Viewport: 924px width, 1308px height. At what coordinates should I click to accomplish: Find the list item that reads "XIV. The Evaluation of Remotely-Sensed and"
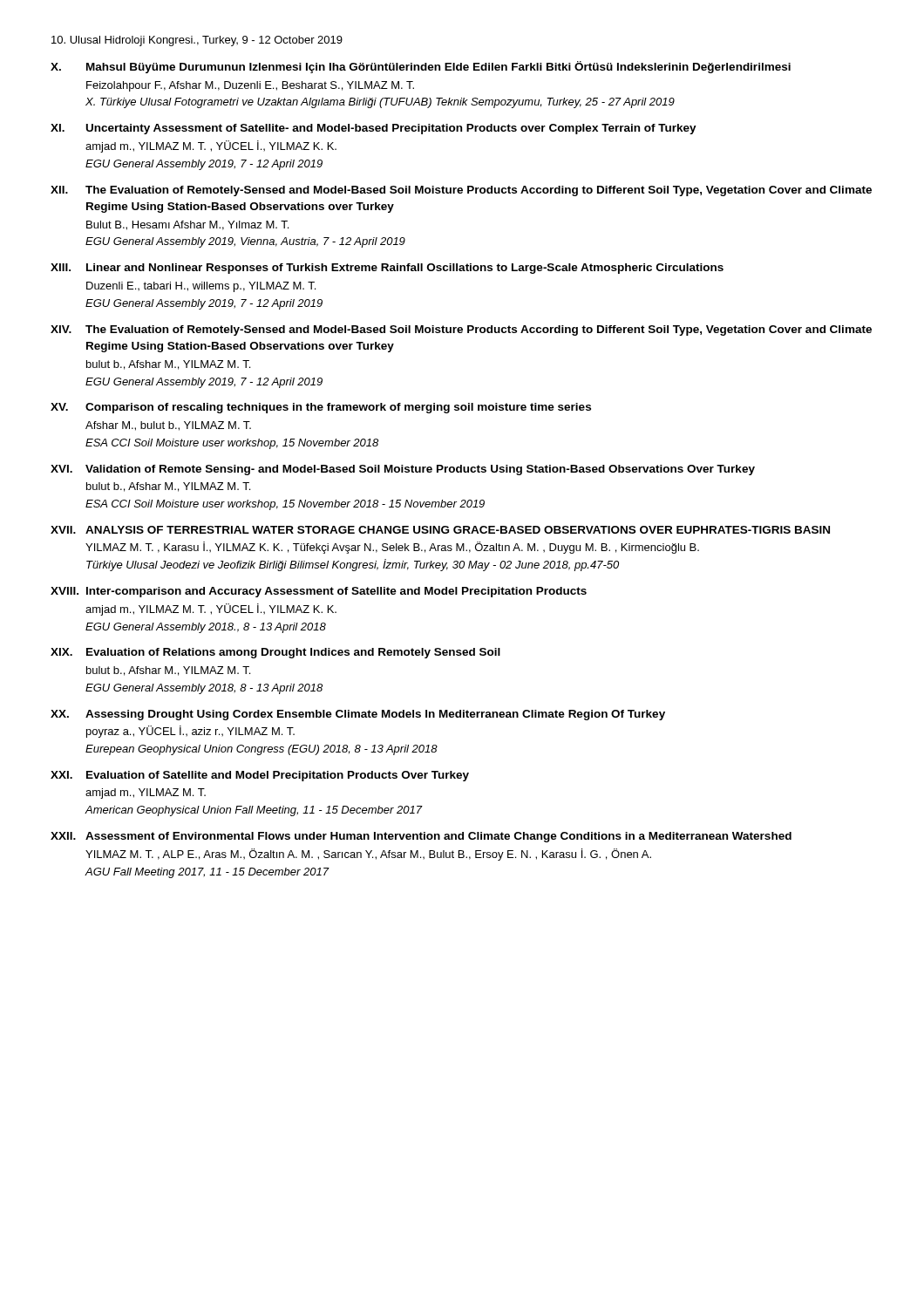point(461,330)
